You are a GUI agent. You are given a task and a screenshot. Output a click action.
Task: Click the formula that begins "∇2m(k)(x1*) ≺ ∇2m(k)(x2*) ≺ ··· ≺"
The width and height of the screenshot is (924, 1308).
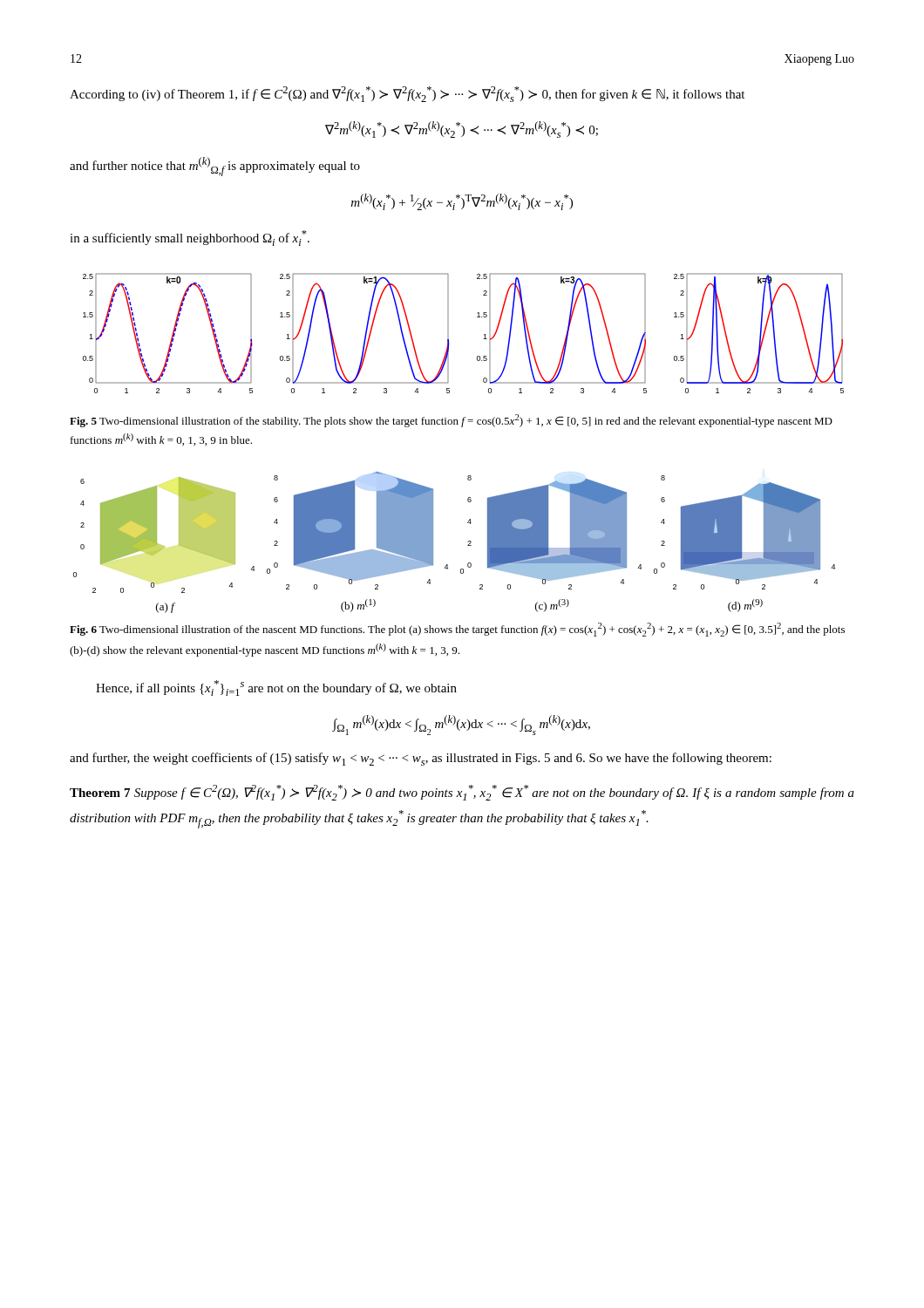click(462, 130)
